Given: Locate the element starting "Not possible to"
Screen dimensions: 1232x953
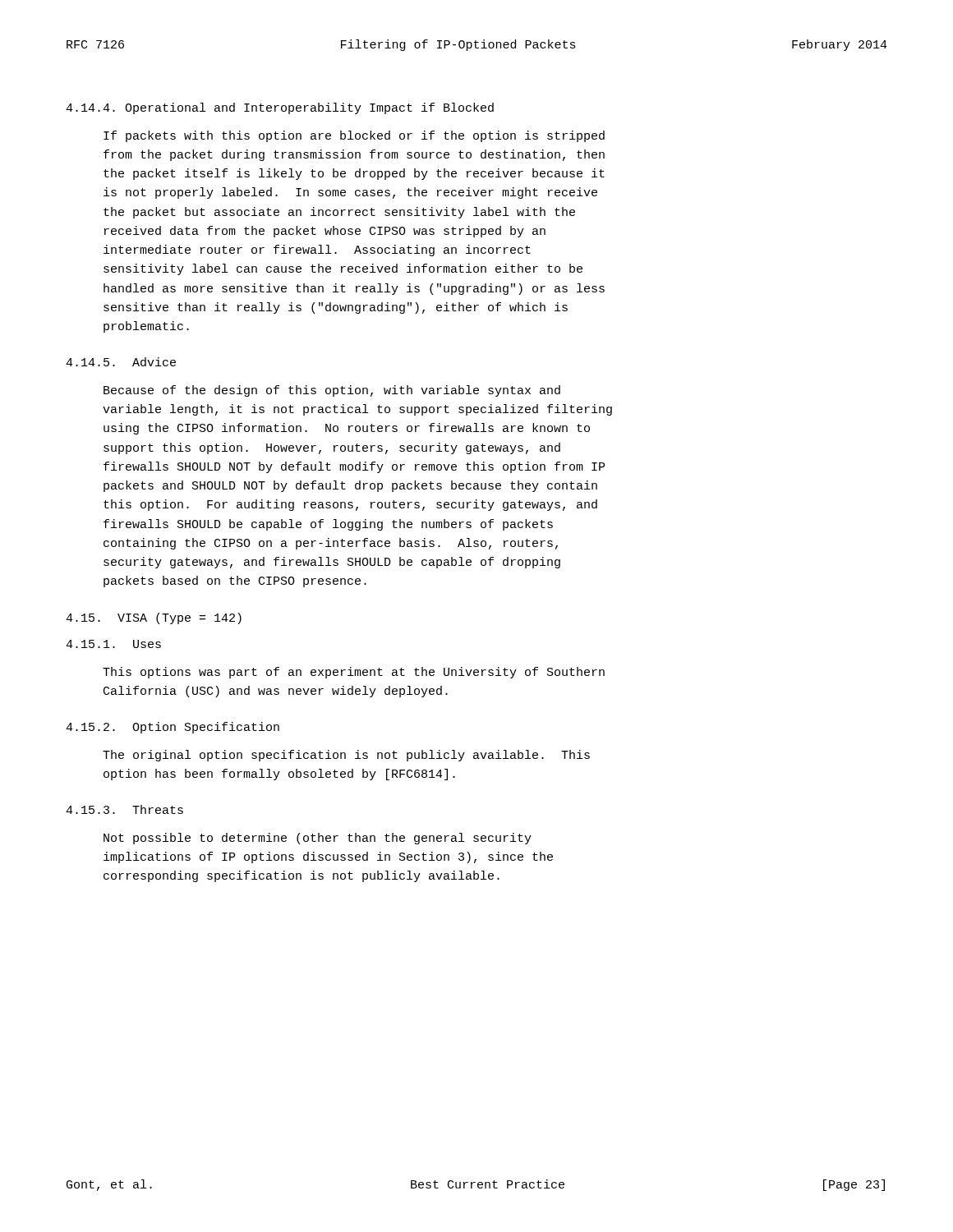Looking at the screenshot, I should [328, 858].
